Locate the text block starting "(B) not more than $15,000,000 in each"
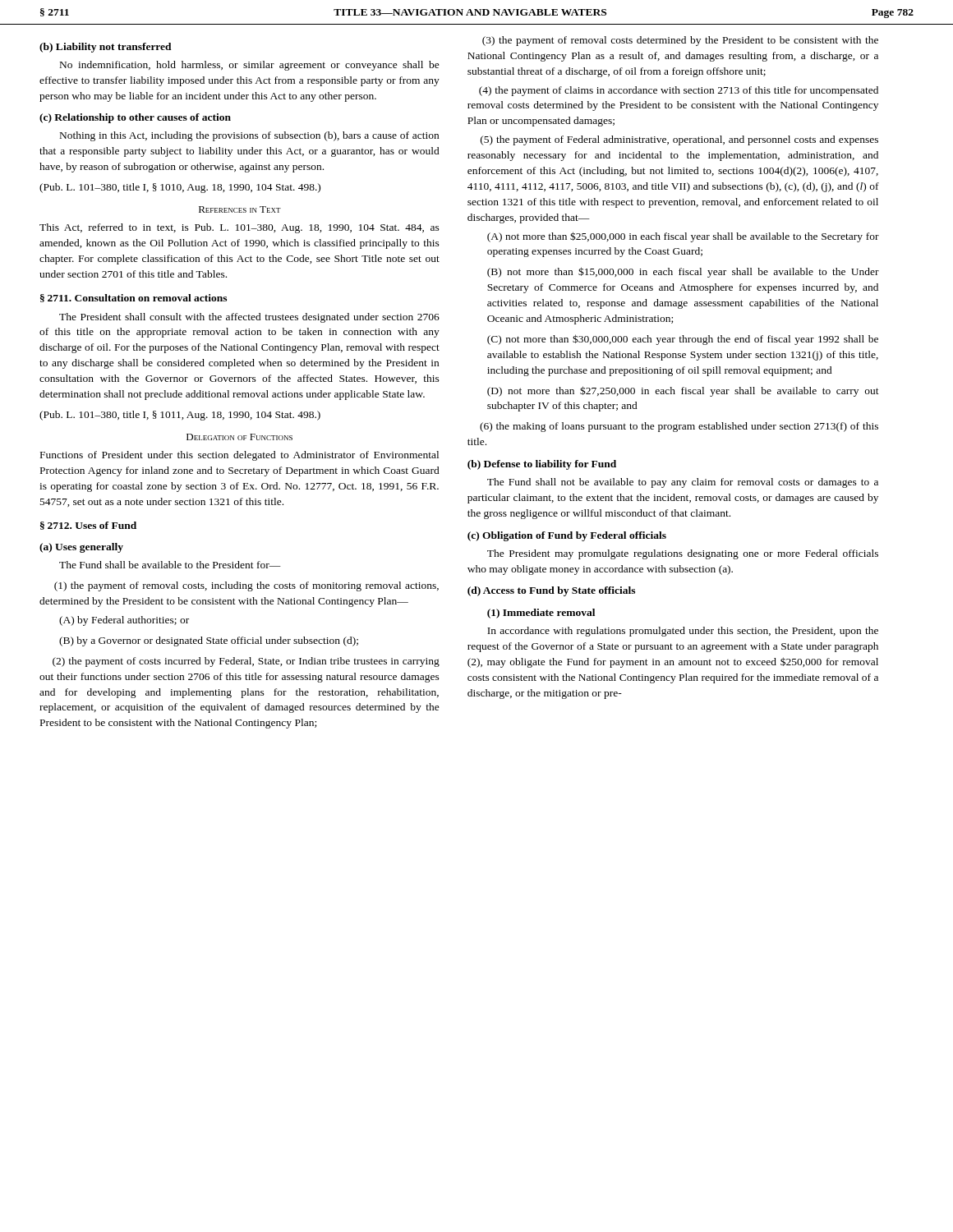The width and height of the screenshot is (953, 1232). coord(683,296)
